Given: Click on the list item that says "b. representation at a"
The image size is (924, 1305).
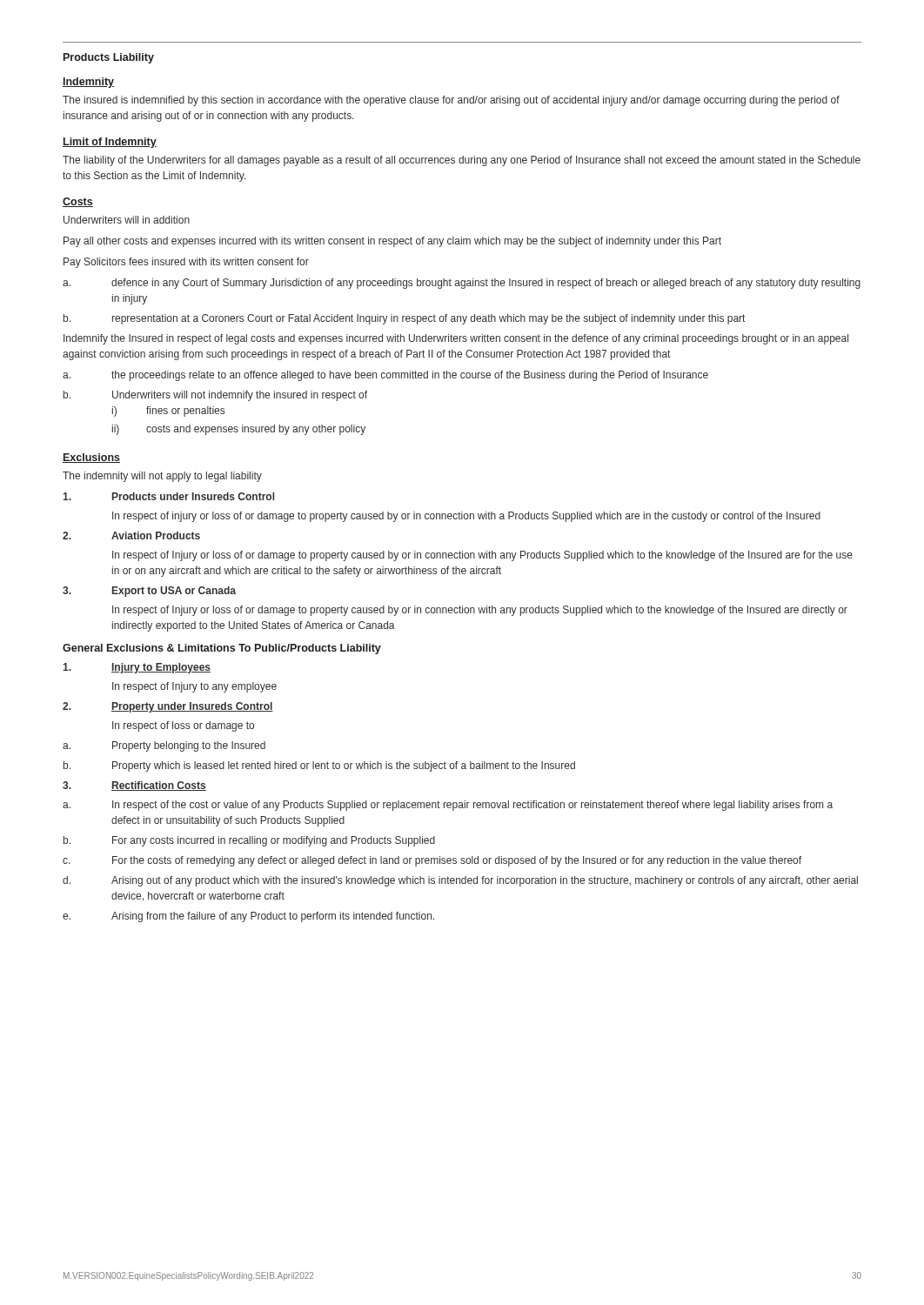Looking at the screenshot, I should pos(462,318).
